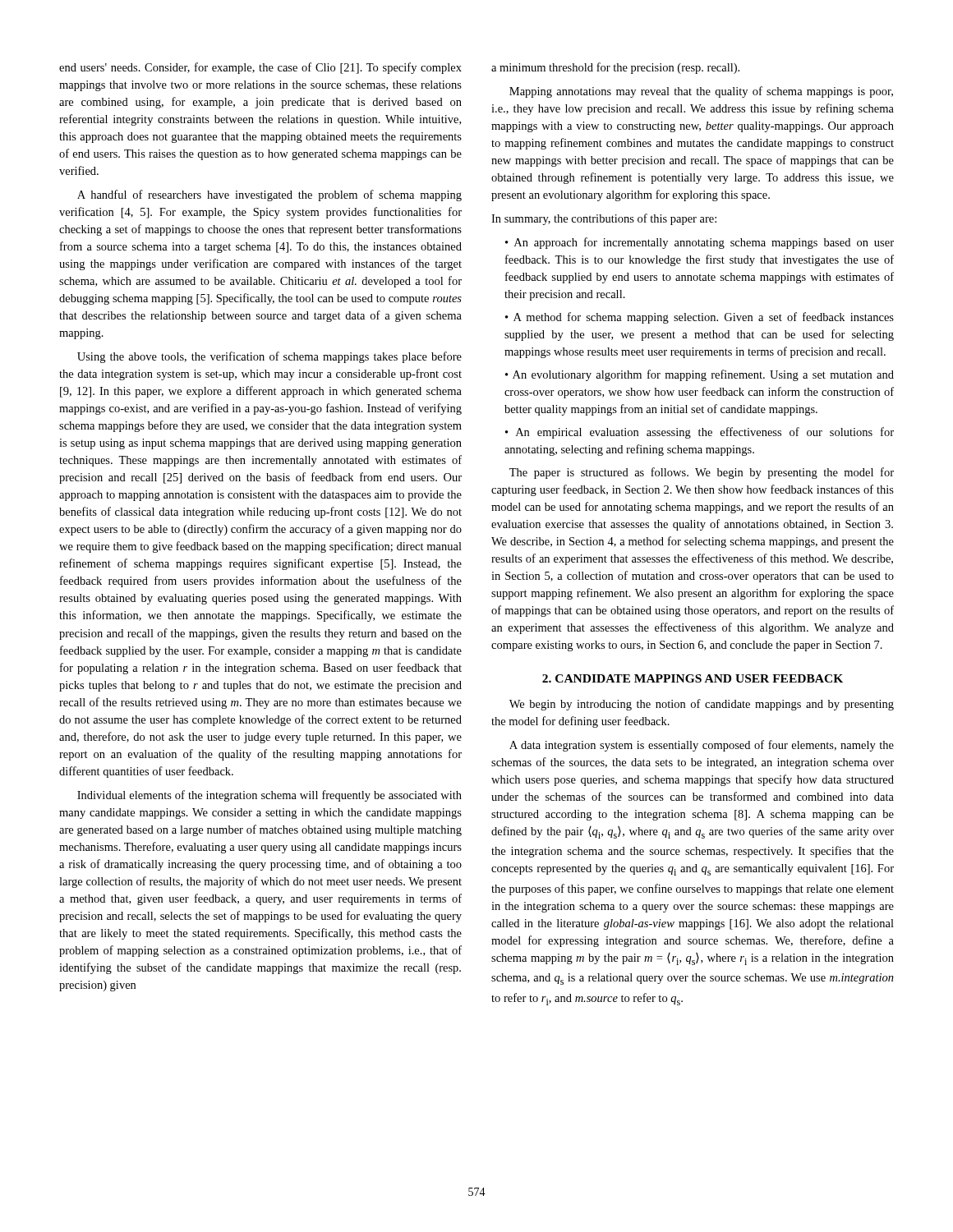
Task: Click the passage that begins "end users' needs. Consider, for example, the case"
Action: pyautogui.click(x=260, y=120)
